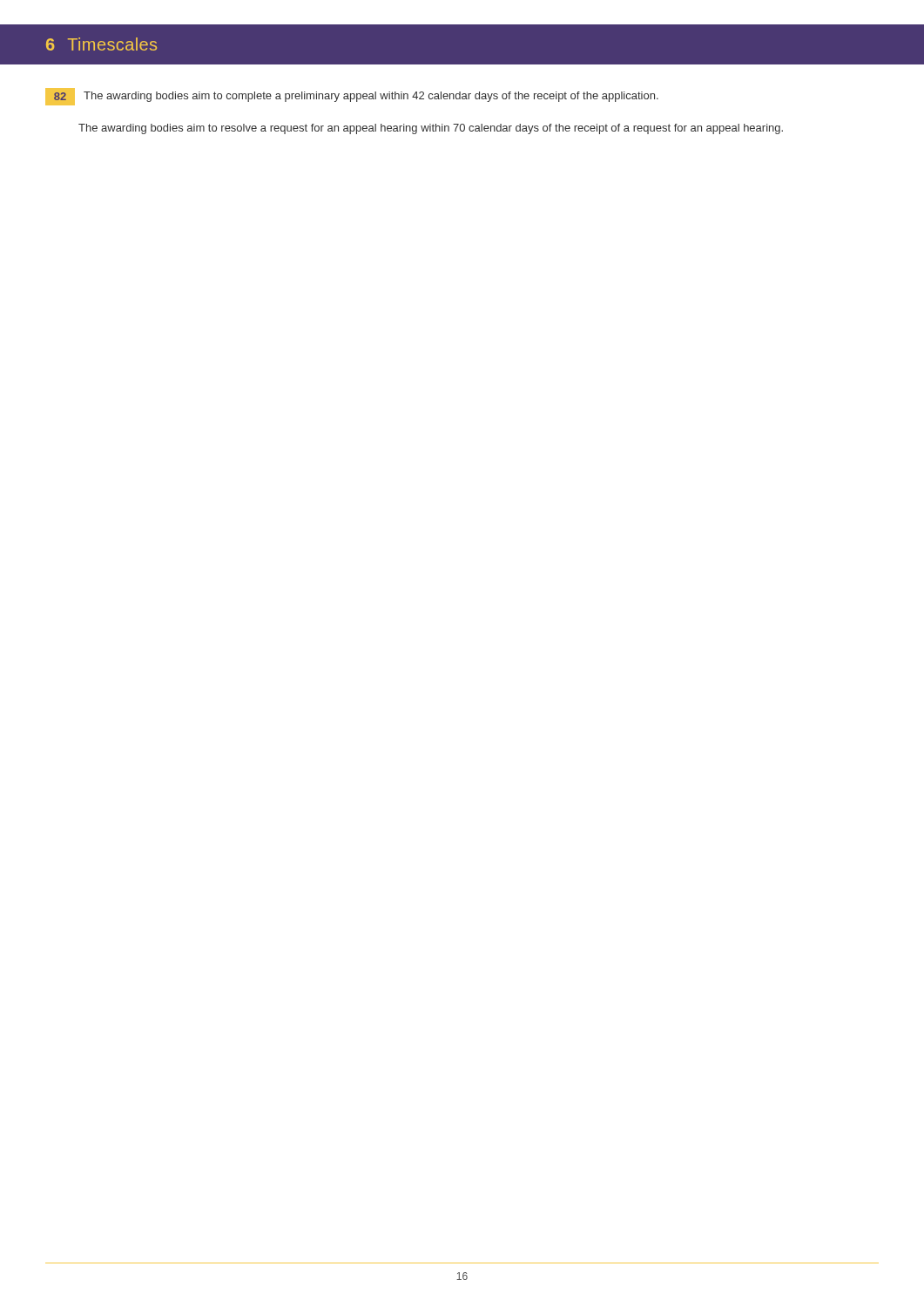This screenshot has height=1307, width=924.
Task: Click on the text starting "The awarding bodies aim to complete a preliminary"
Action: [371, 95]
